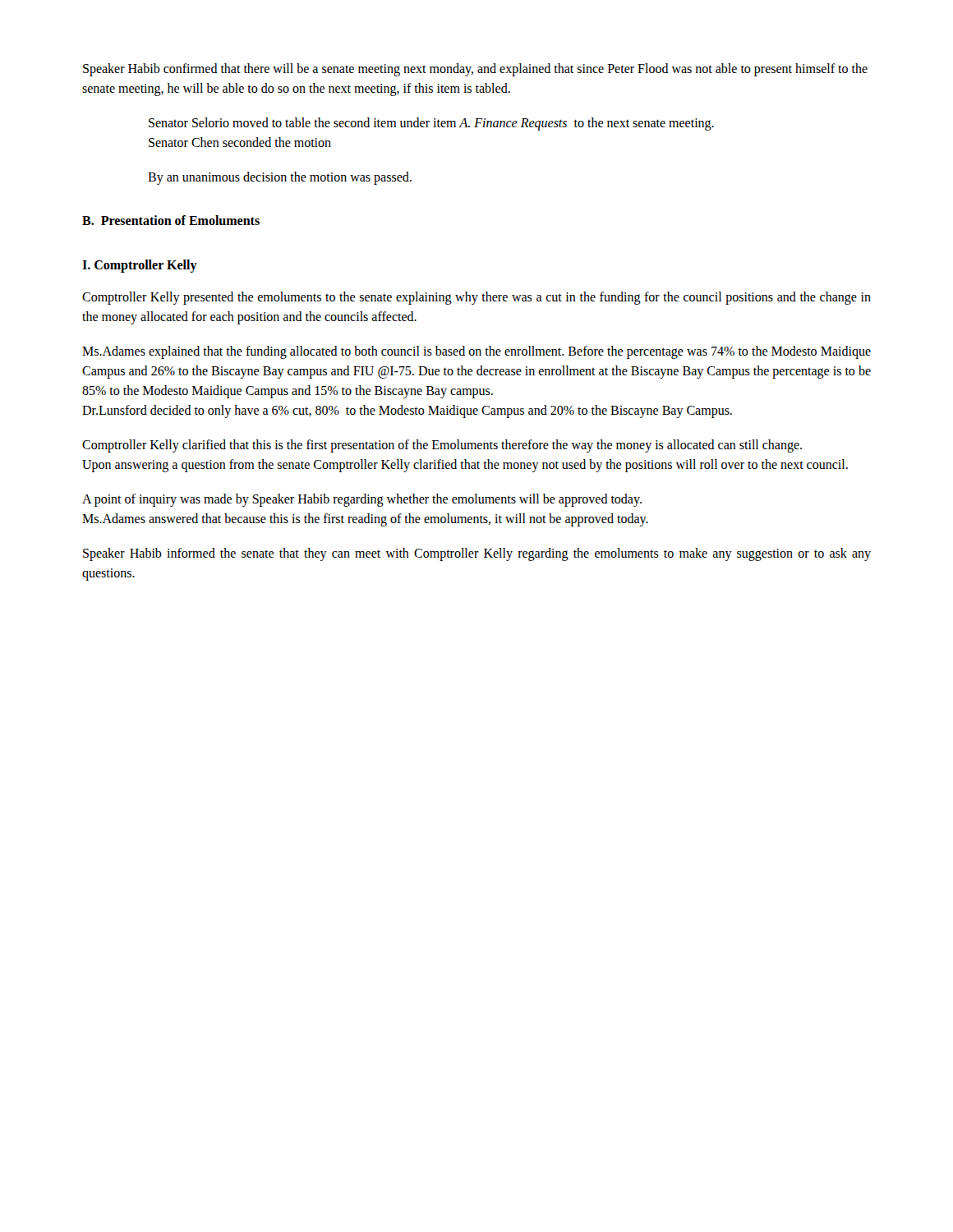Viewport: 953px width, 1232px height.
Task: Select the section header that says "I. Comptroller Kelly"
Action: tap(139, 265)
